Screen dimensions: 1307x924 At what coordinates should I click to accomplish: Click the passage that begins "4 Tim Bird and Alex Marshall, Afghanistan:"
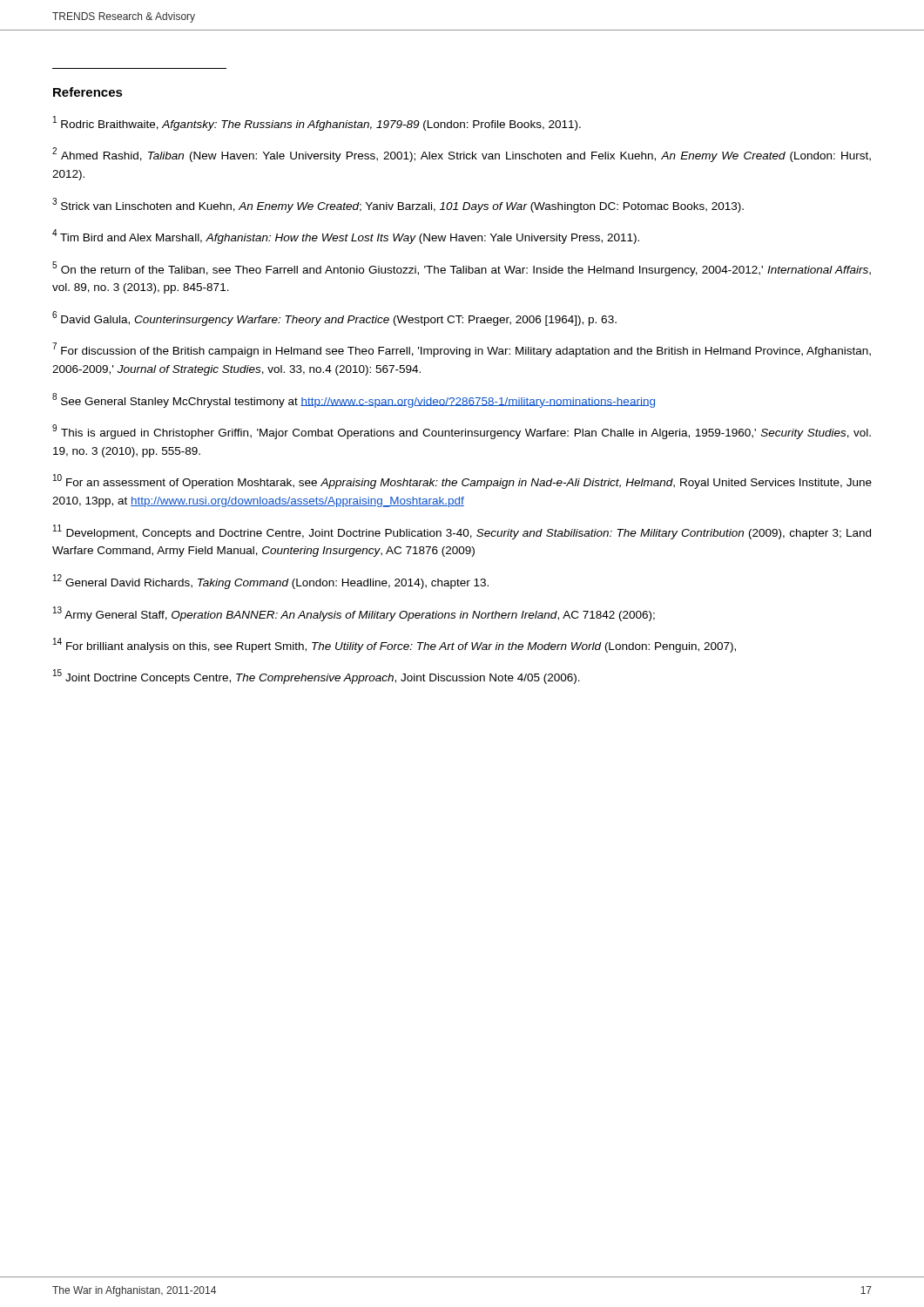point(346,236)
